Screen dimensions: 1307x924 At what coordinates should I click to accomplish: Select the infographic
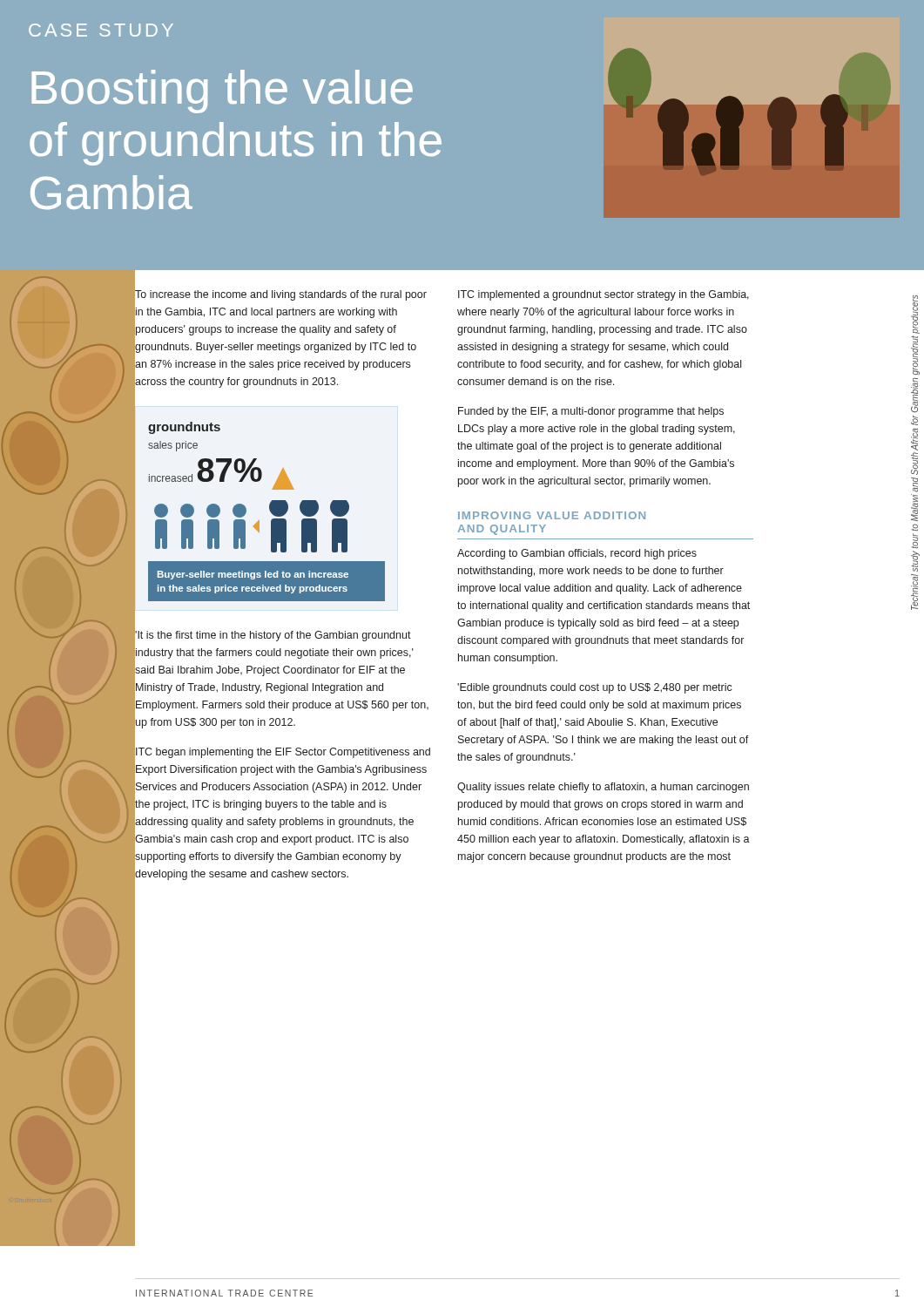click(x=266, y=508)
